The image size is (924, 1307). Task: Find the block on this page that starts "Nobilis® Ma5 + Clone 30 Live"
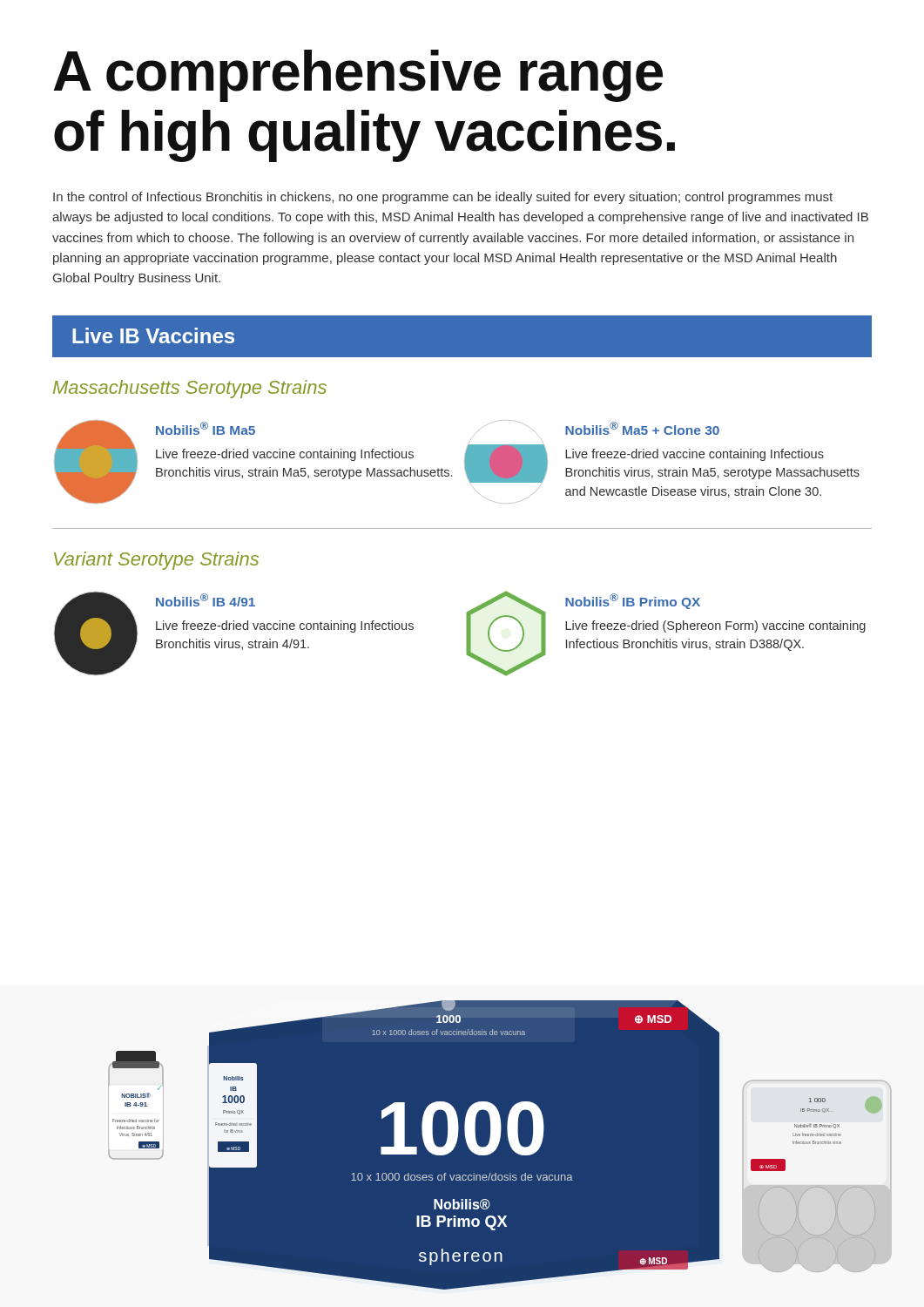(x=718, y=460)
